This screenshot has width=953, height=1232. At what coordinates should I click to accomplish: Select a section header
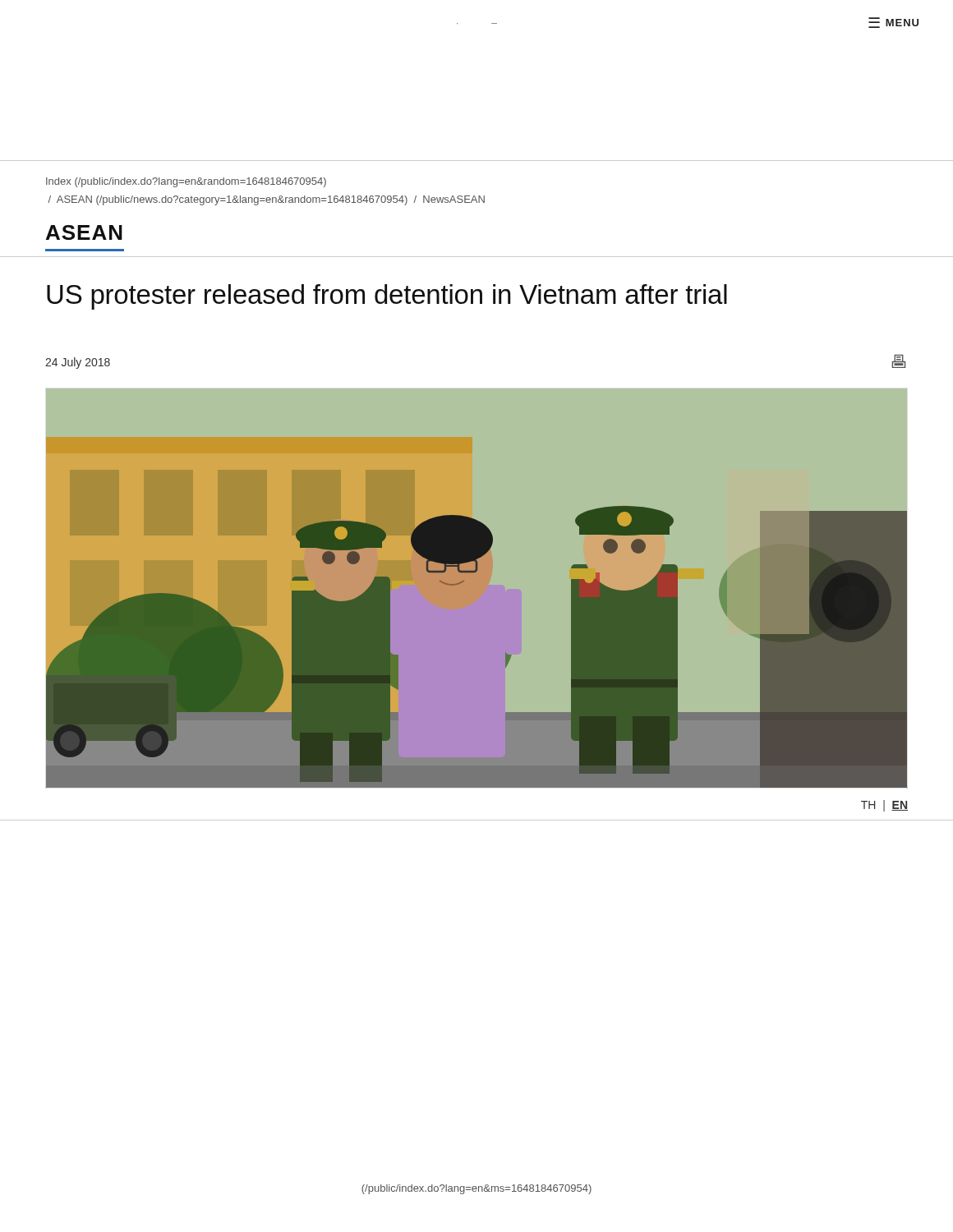(85, 236)
